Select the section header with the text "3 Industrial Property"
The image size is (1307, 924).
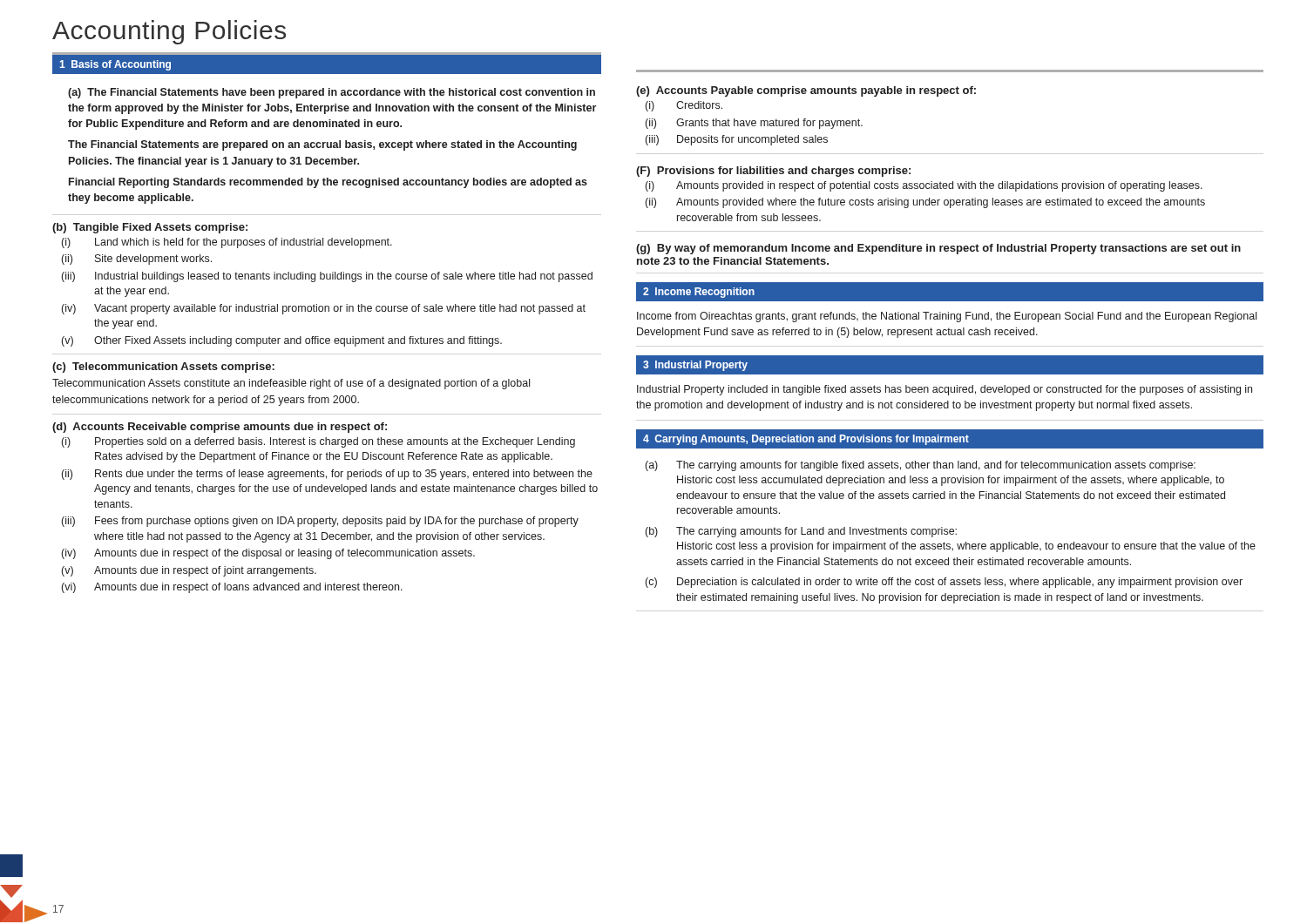point(695,365)
